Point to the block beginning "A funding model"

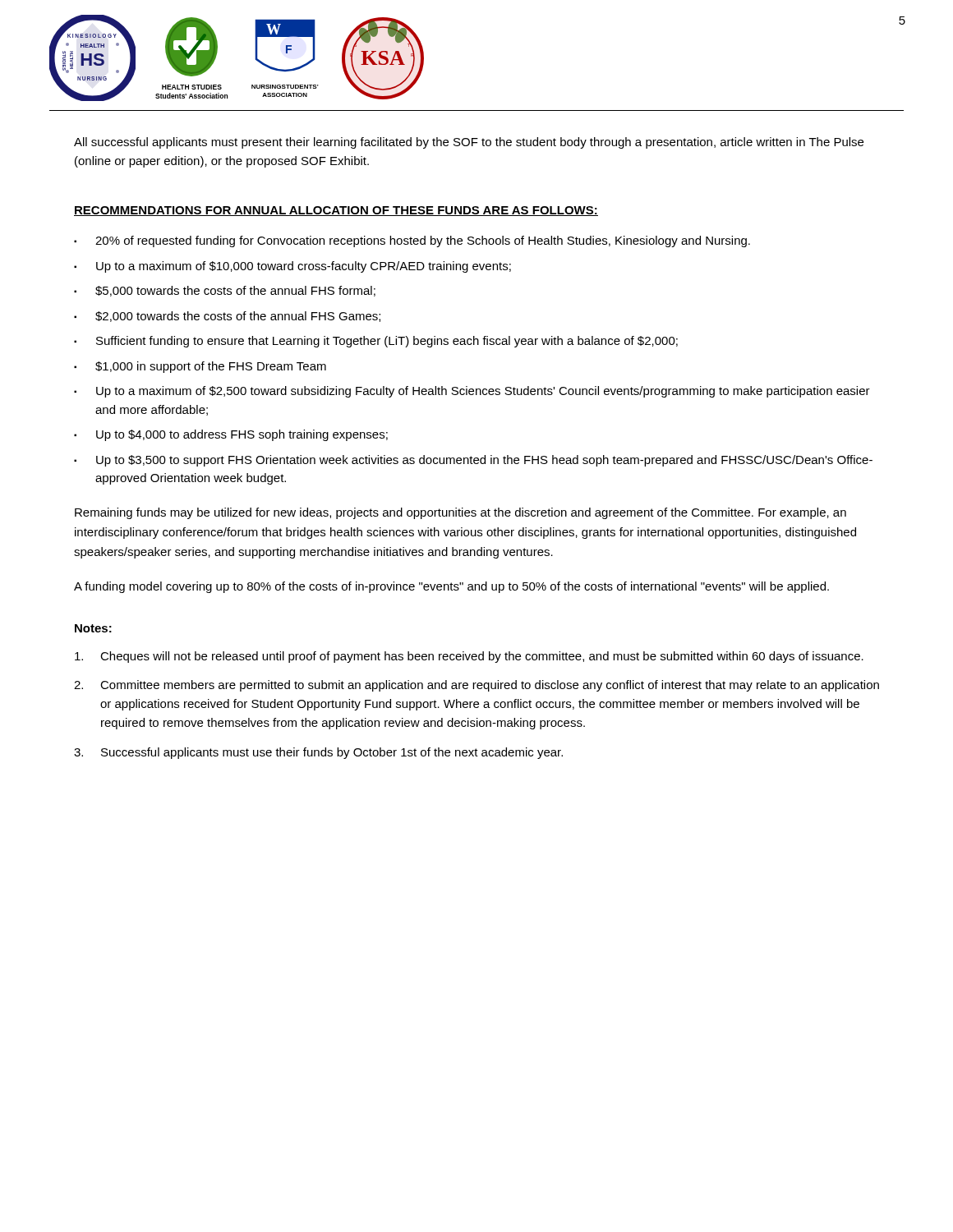coord(452,586)
